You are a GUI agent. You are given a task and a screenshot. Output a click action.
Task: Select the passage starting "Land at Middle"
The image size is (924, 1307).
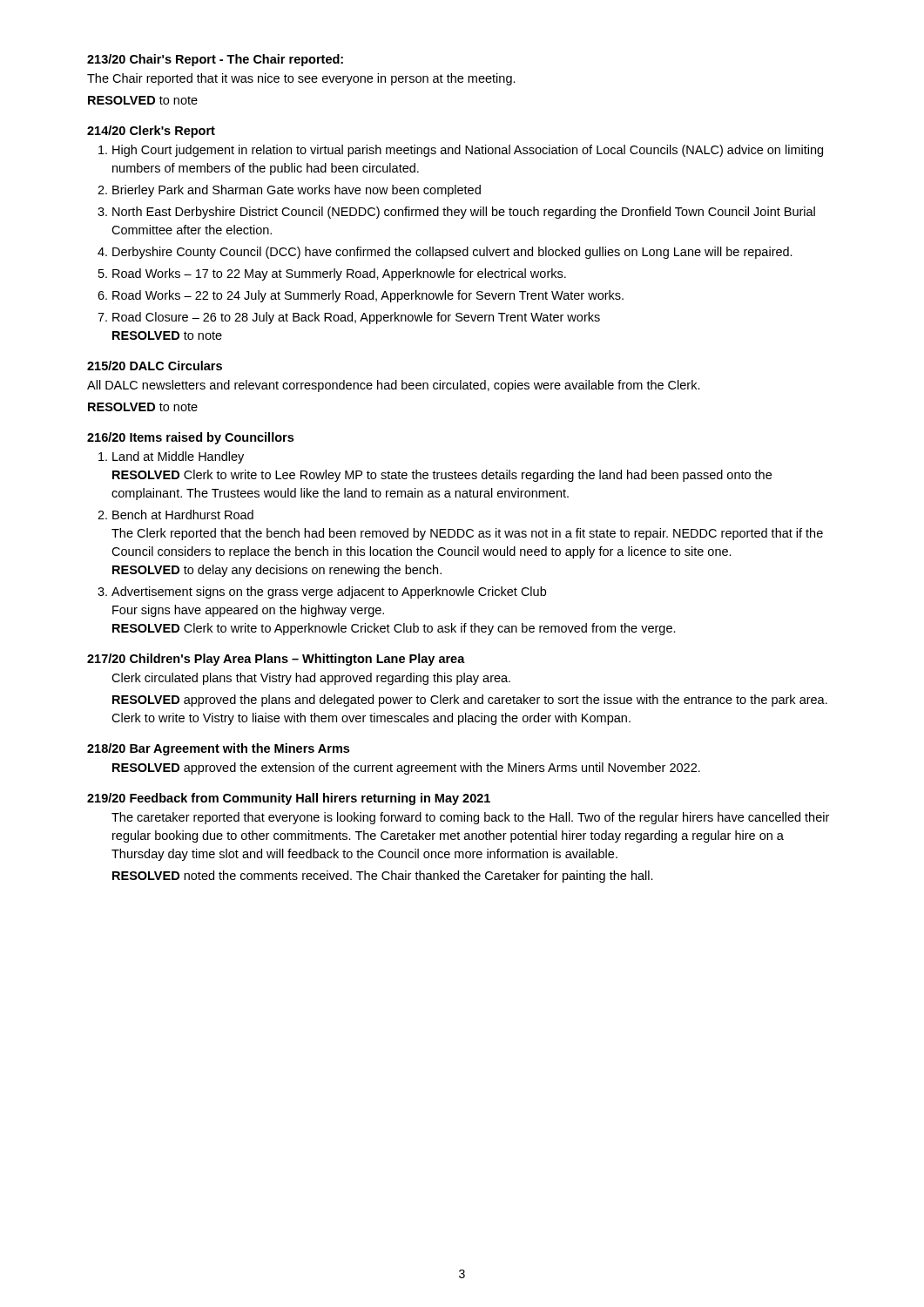tap(462, 543)
